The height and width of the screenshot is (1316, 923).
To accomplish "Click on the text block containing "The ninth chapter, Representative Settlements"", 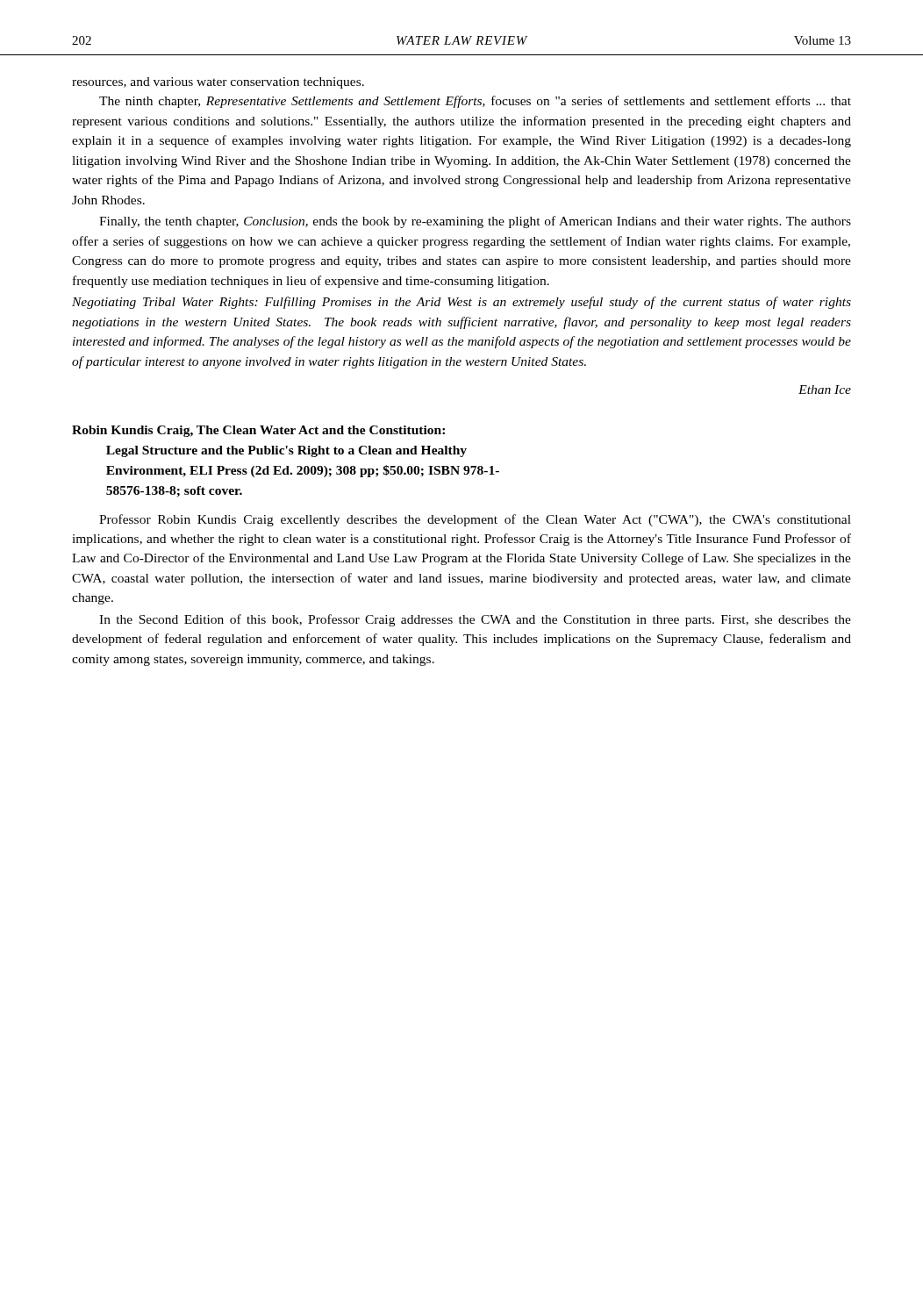I will click(462, 151).
